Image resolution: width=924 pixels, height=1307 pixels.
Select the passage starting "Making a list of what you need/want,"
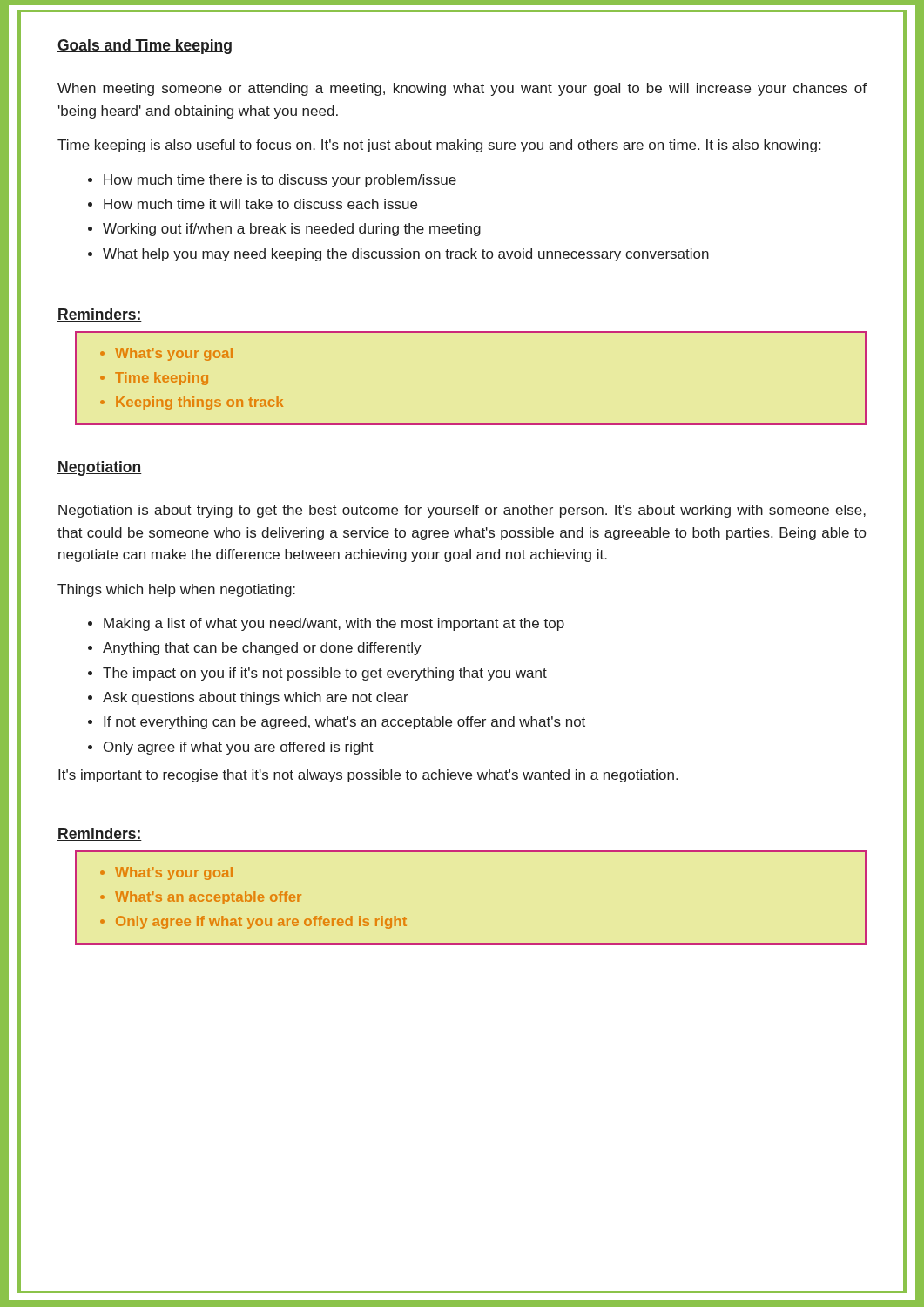[334, 623]
